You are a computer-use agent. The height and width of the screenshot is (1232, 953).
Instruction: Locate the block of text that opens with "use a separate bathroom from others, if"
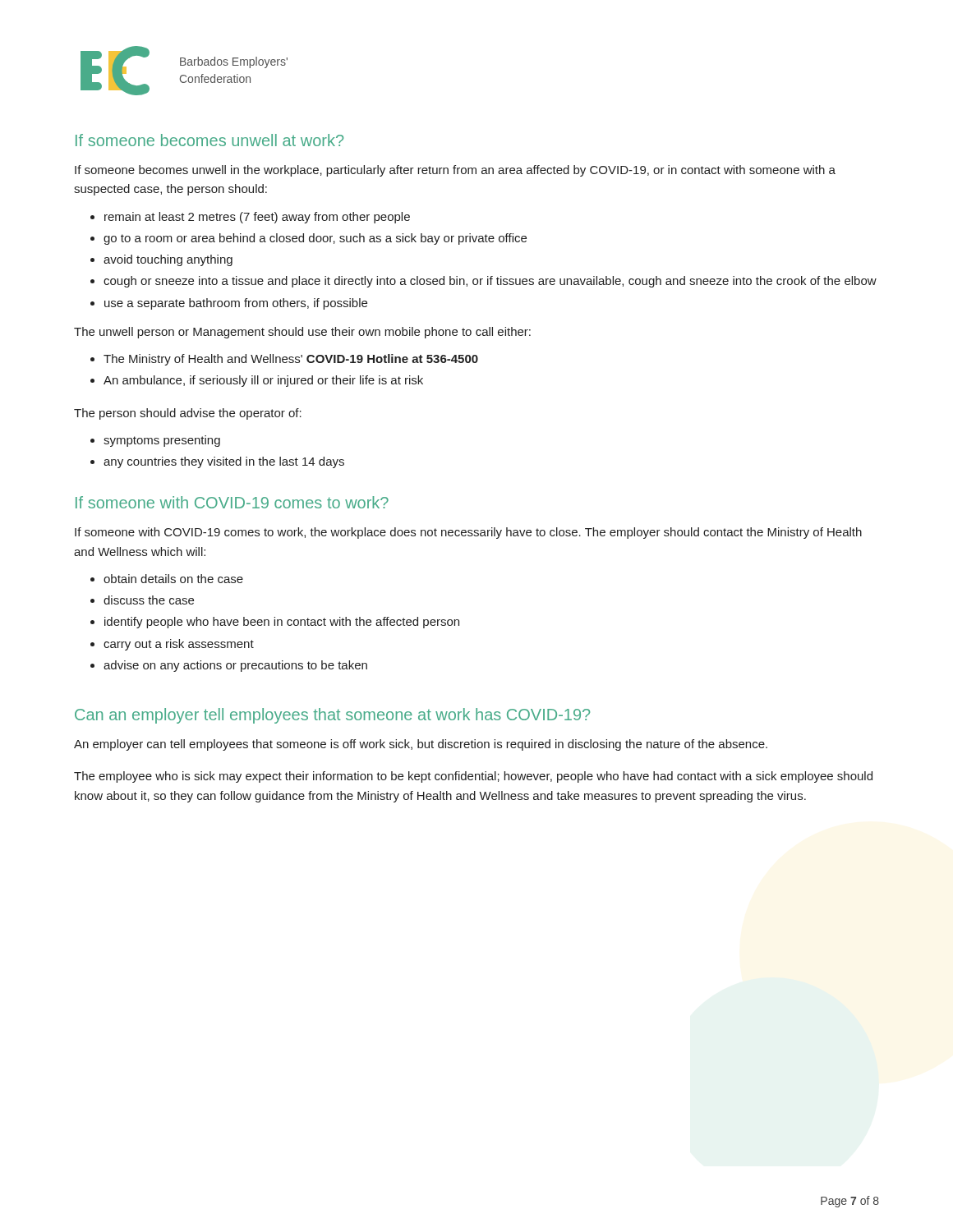pyautogui.click(x=236, y=302)
